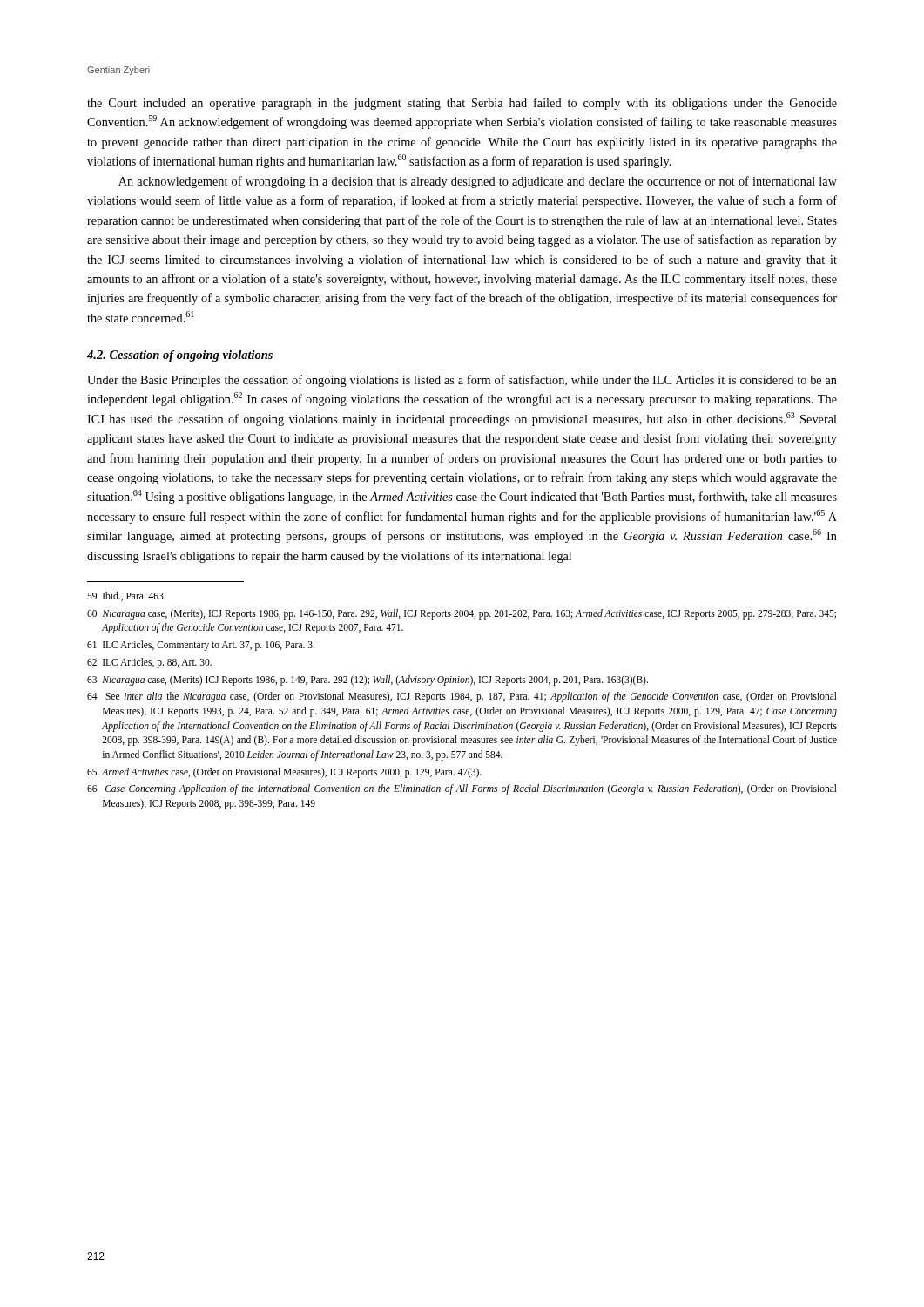Point to the passage starting "Under the Basic Principles the cessation"

click(462, 468)
